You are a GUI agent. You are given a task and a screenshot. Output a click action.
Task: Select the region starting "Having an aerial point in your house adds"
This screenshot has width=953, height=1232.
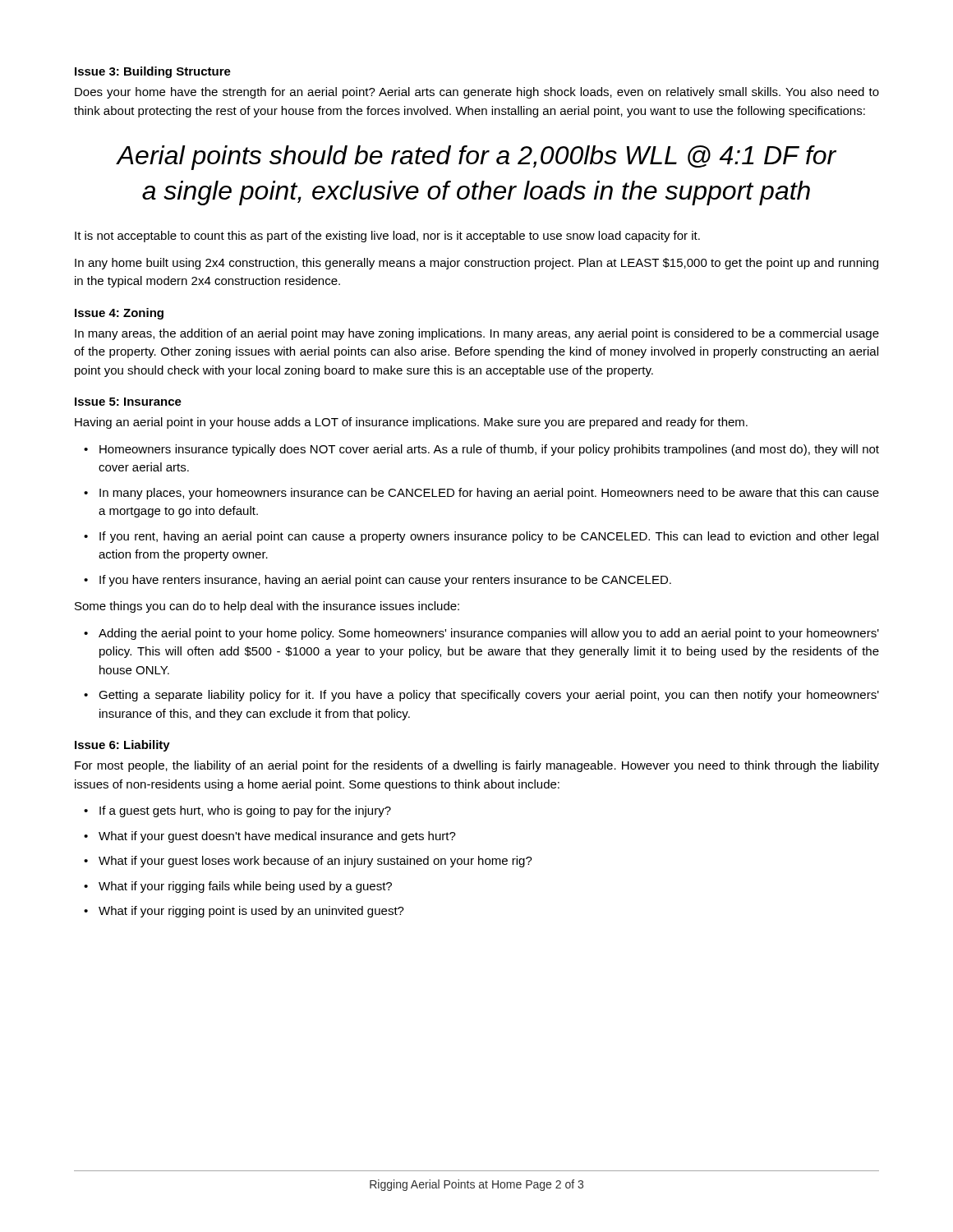(x=411, y=422)
